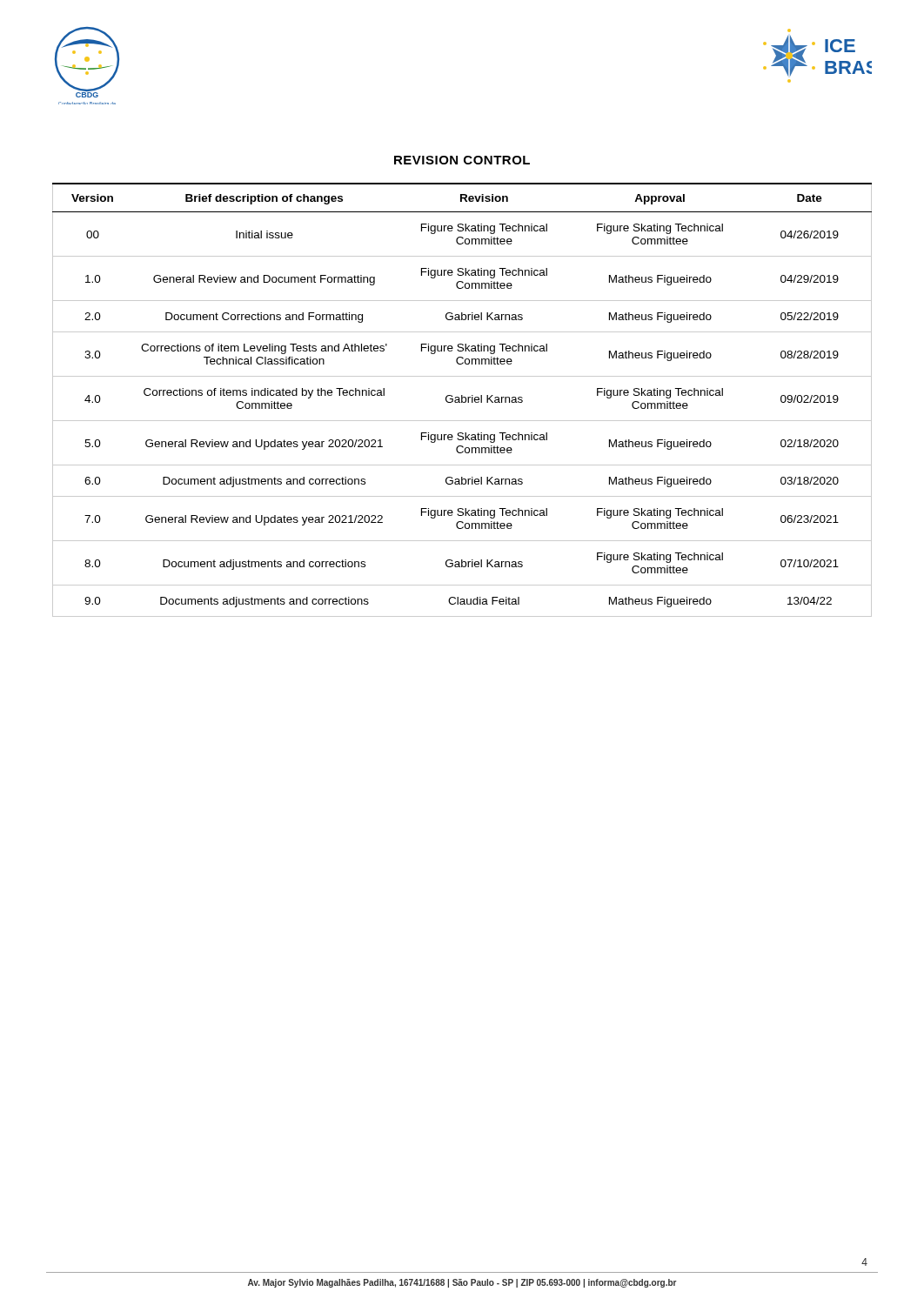Locate the section header that reads "REVISION CONTROL"

(x=462, y=160)
